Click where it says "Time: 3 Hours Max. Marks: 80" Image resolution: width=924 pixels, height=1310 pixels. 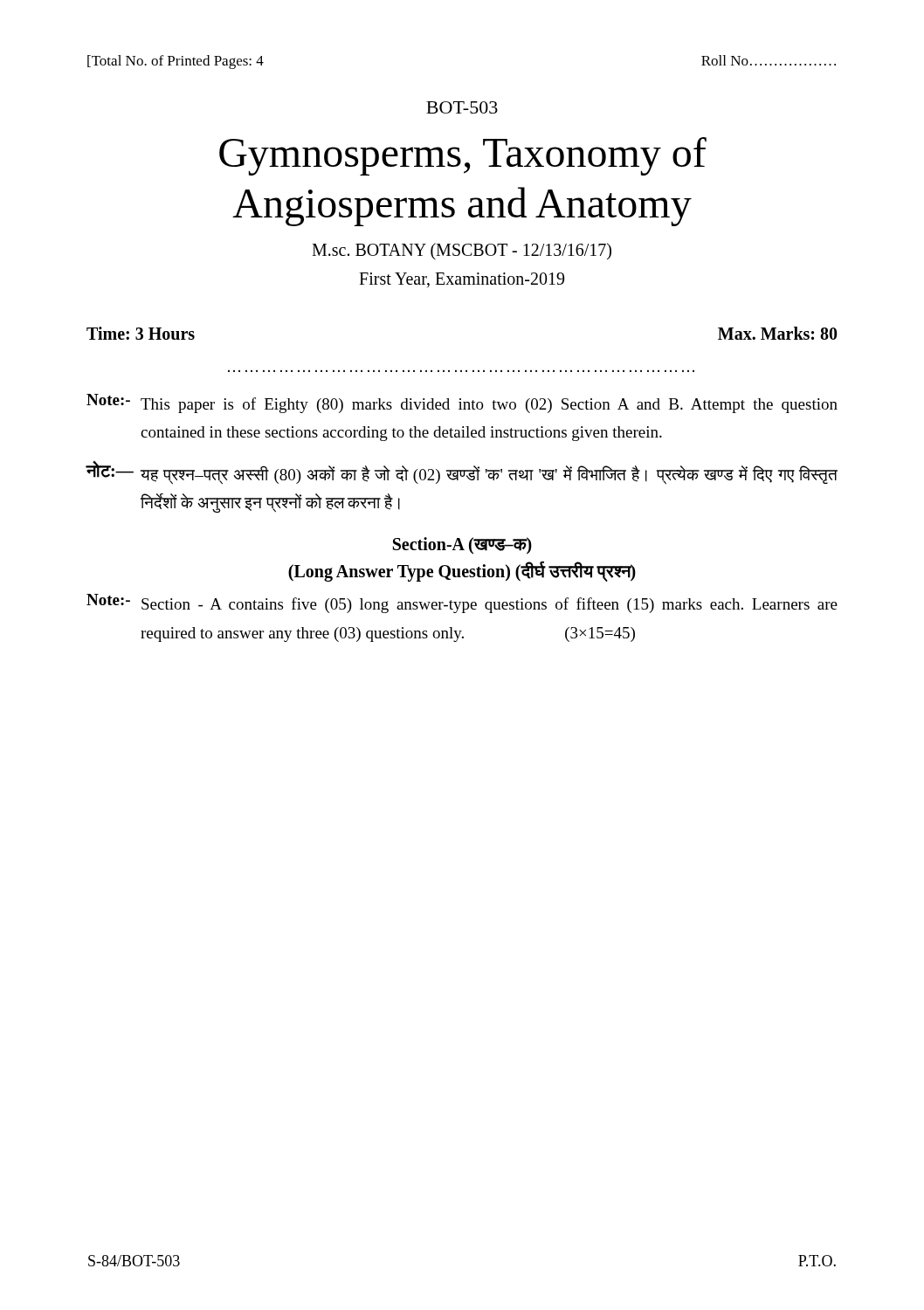click(139, 333)
